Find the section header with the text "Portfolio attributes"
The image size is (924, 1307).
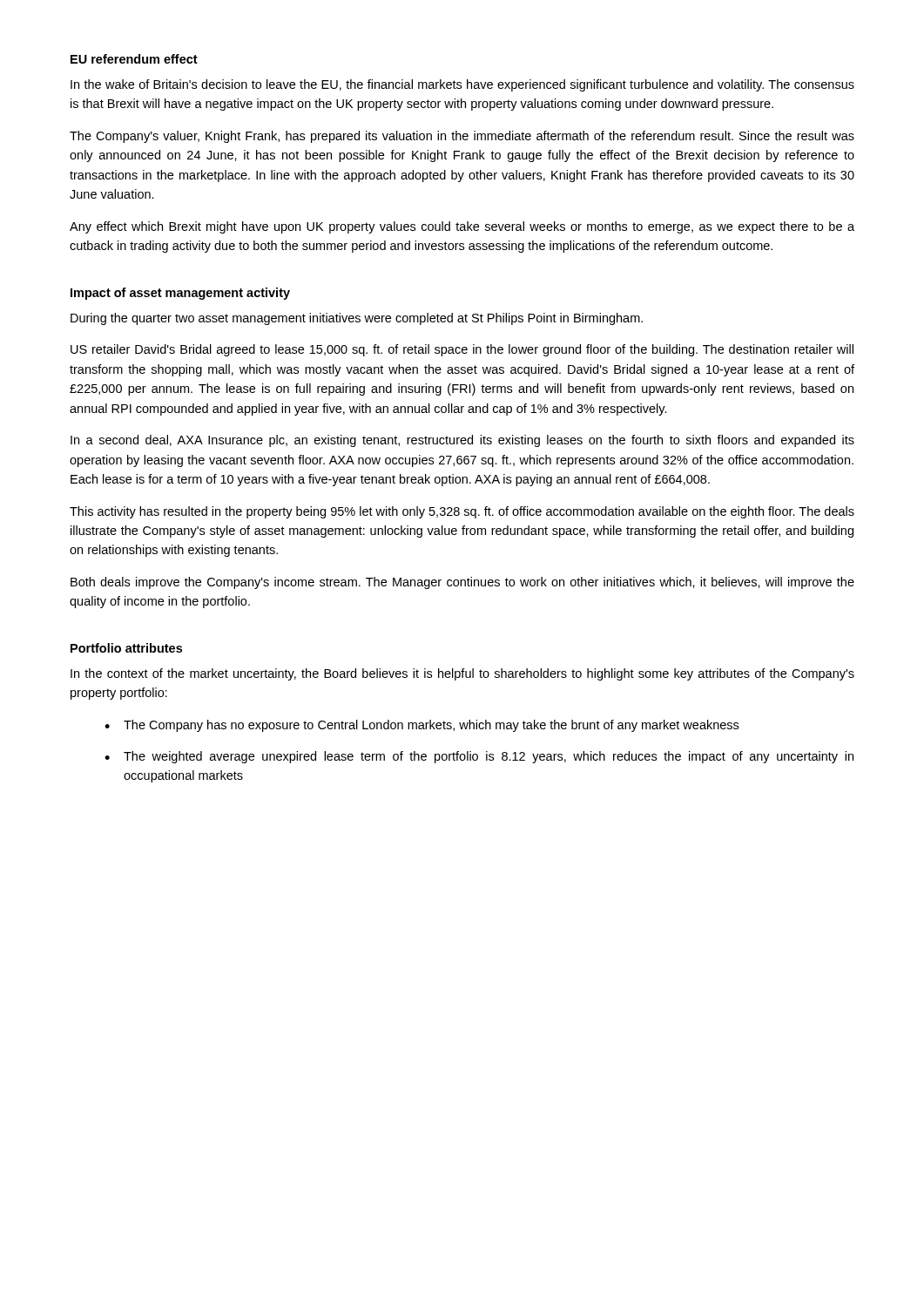click(126, 648)
